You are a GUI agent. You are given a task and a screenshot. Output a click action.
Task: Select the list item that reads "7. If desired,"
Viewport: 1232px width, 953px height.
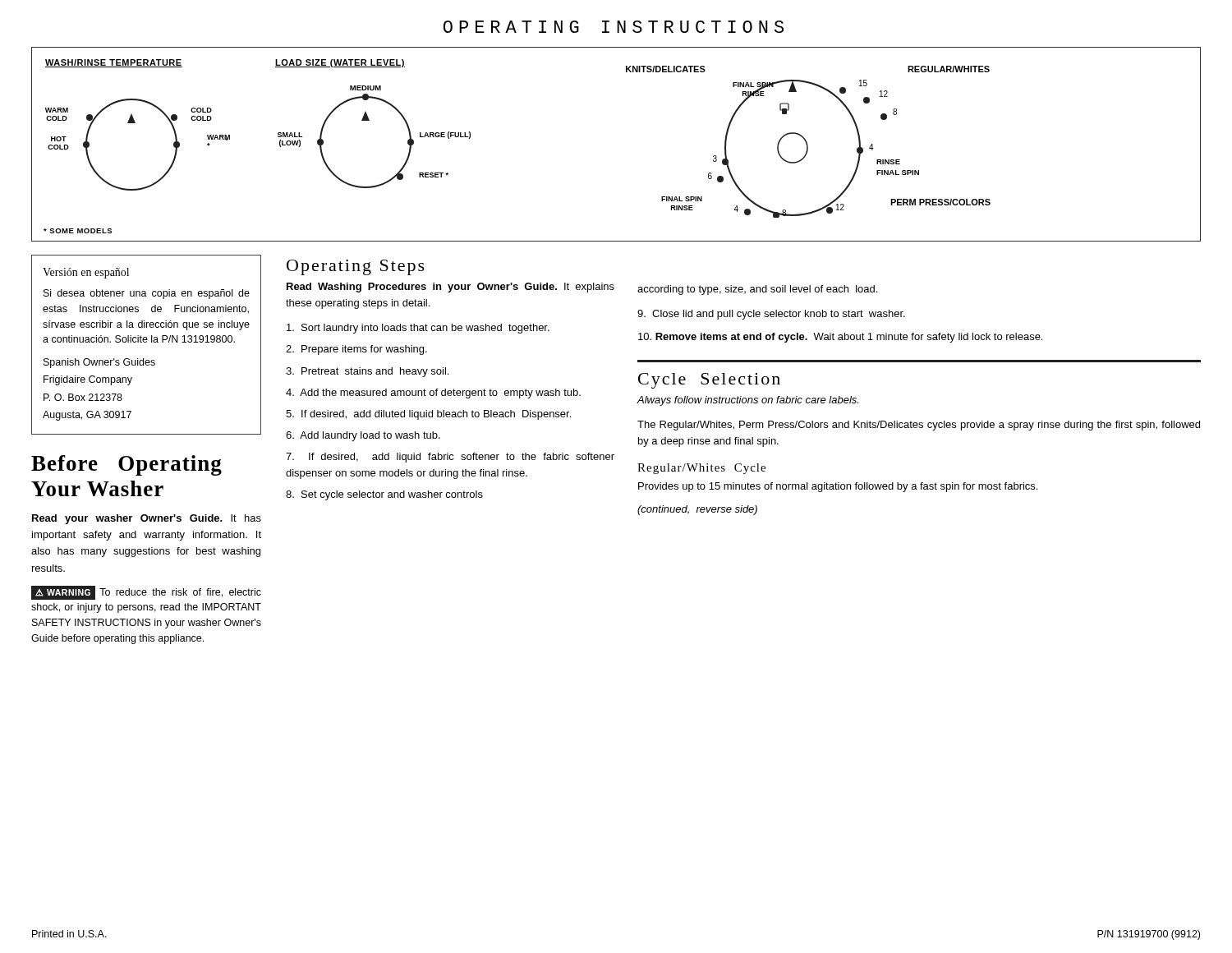[x=450, y=465]
